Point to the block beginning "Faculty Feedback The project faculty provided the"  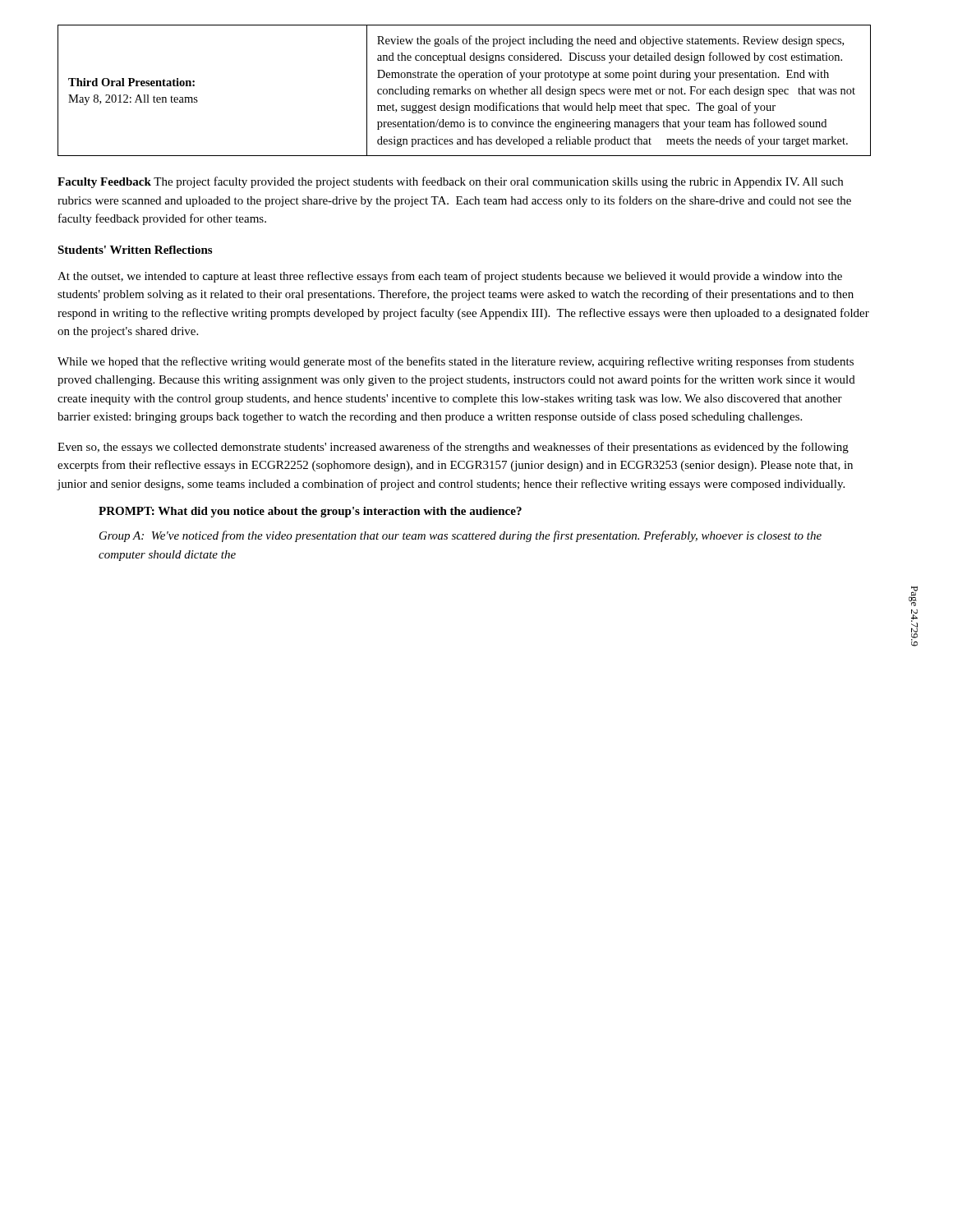coord(454,200)
